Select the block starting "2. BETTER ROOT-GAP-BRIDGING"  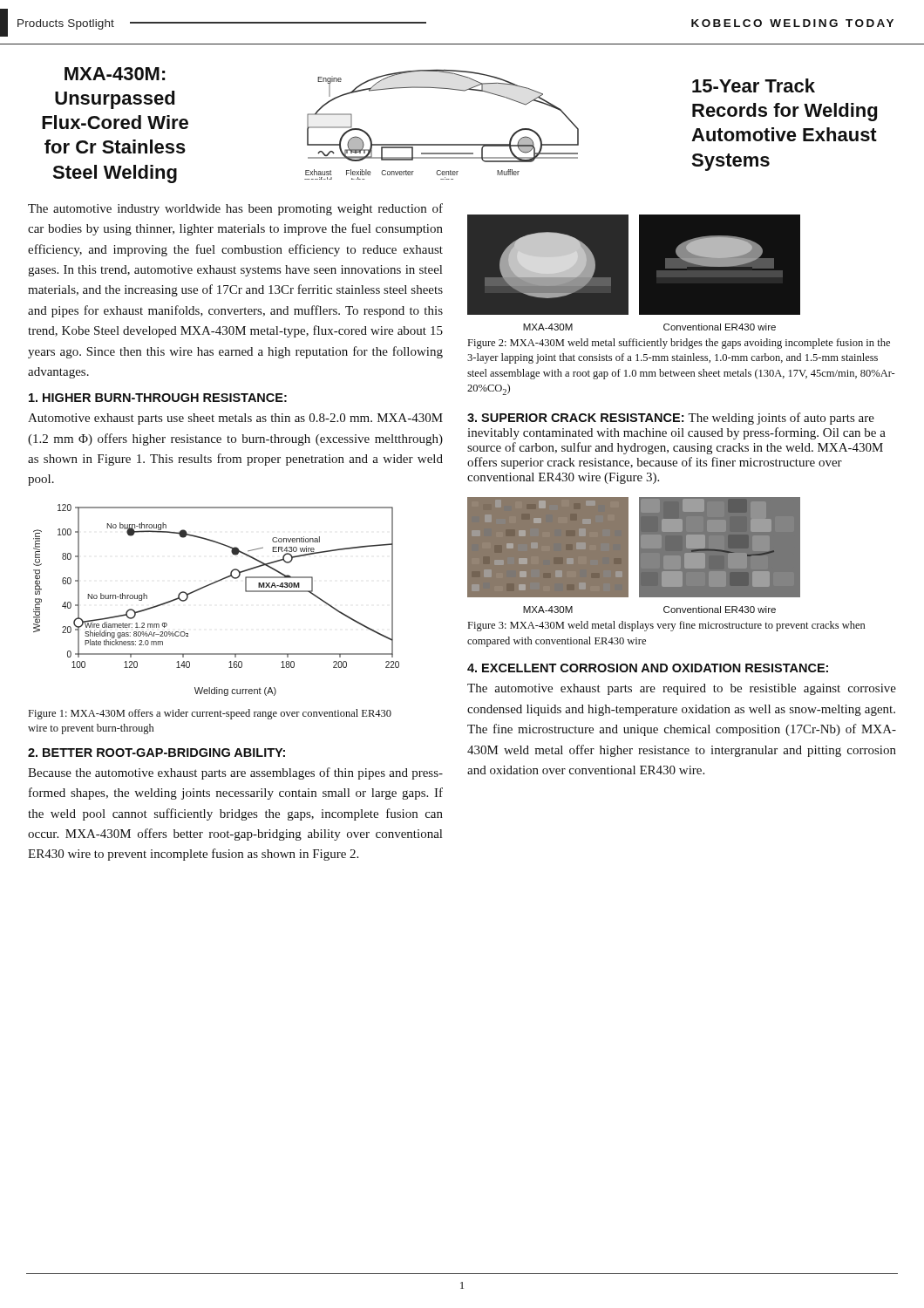[157, 752]
